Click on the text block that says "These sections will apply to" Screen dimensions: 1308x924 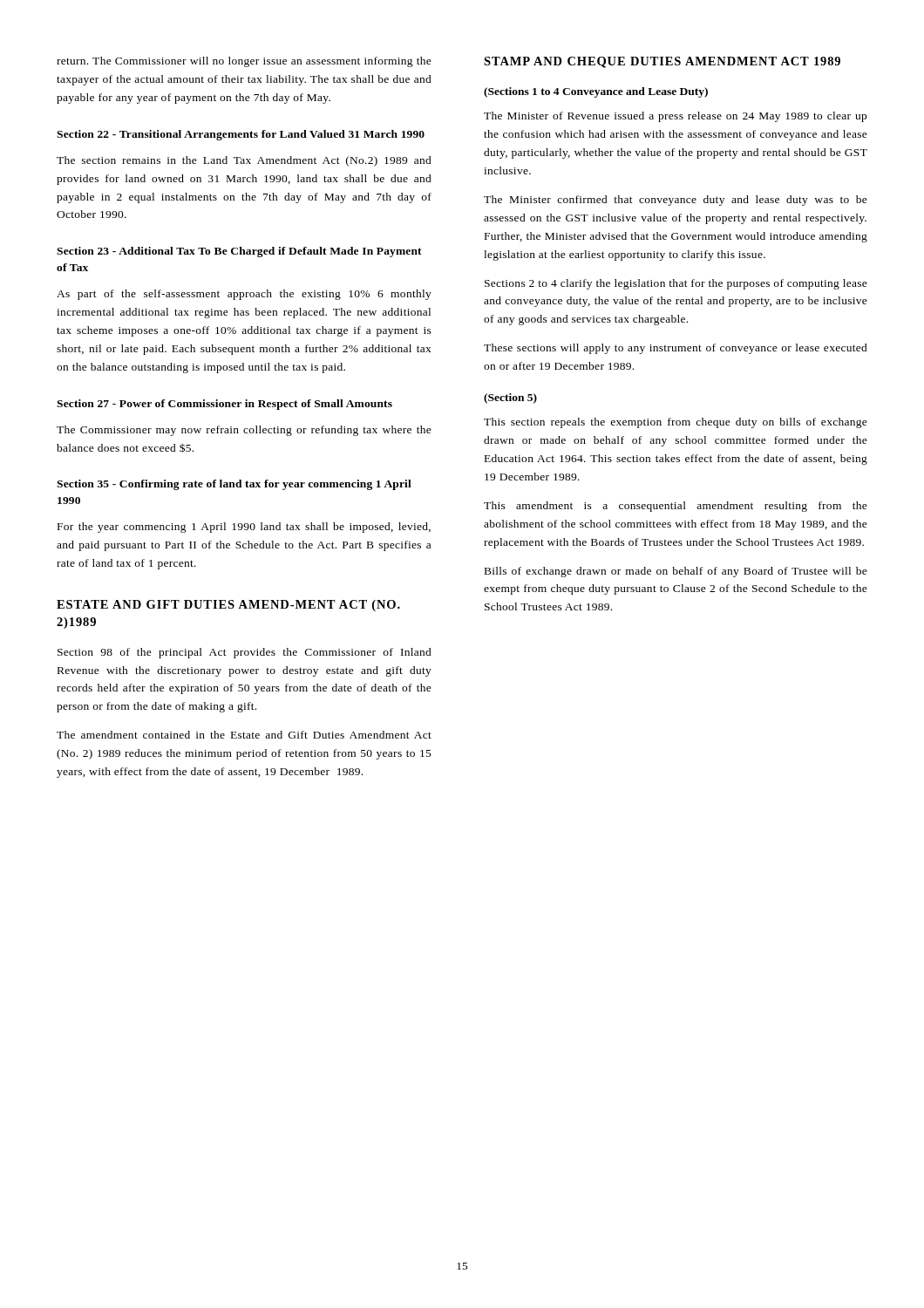tap(676, 357)
